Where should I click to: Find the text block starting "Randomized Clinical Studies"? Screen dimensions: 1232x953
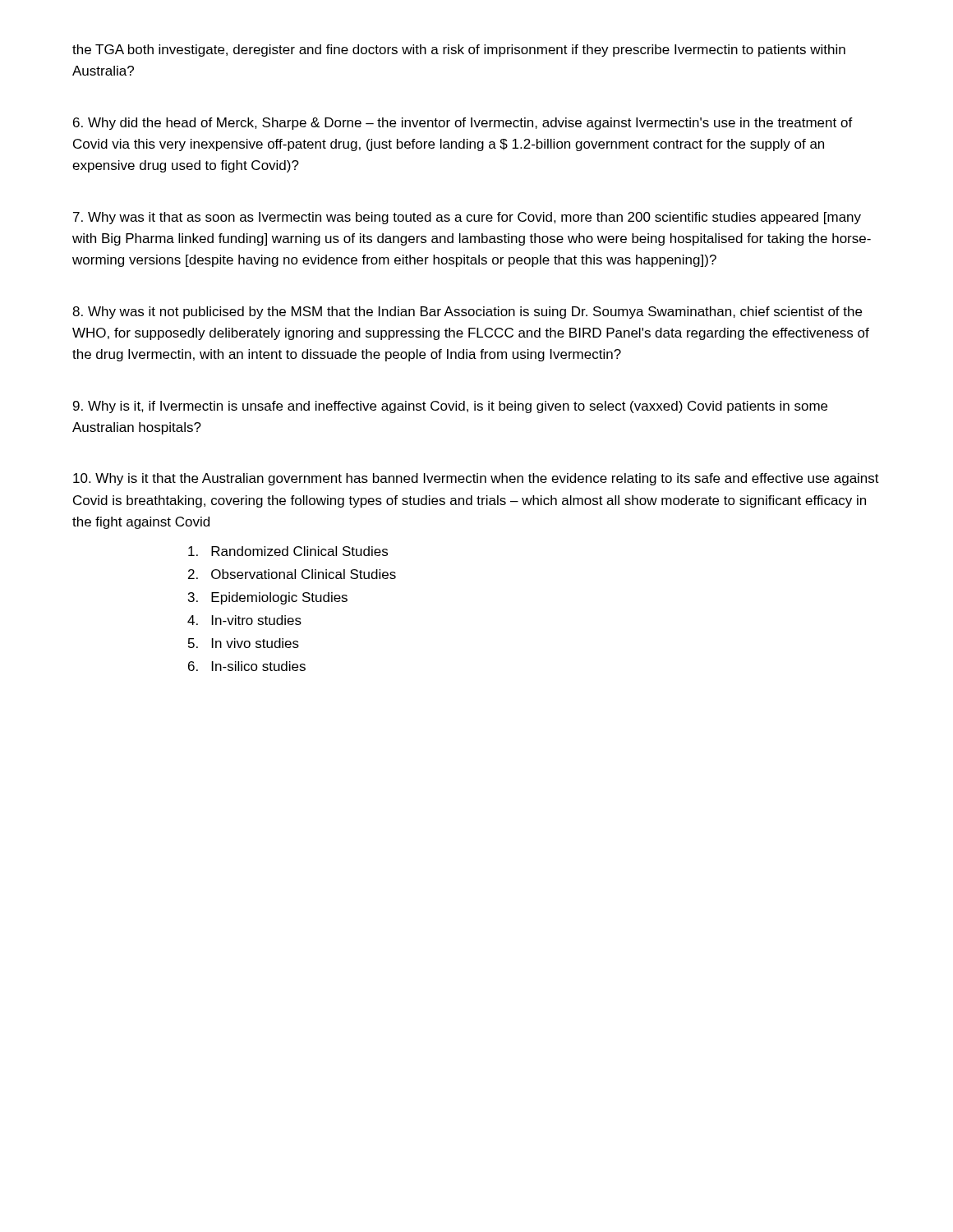pos(288,551)
